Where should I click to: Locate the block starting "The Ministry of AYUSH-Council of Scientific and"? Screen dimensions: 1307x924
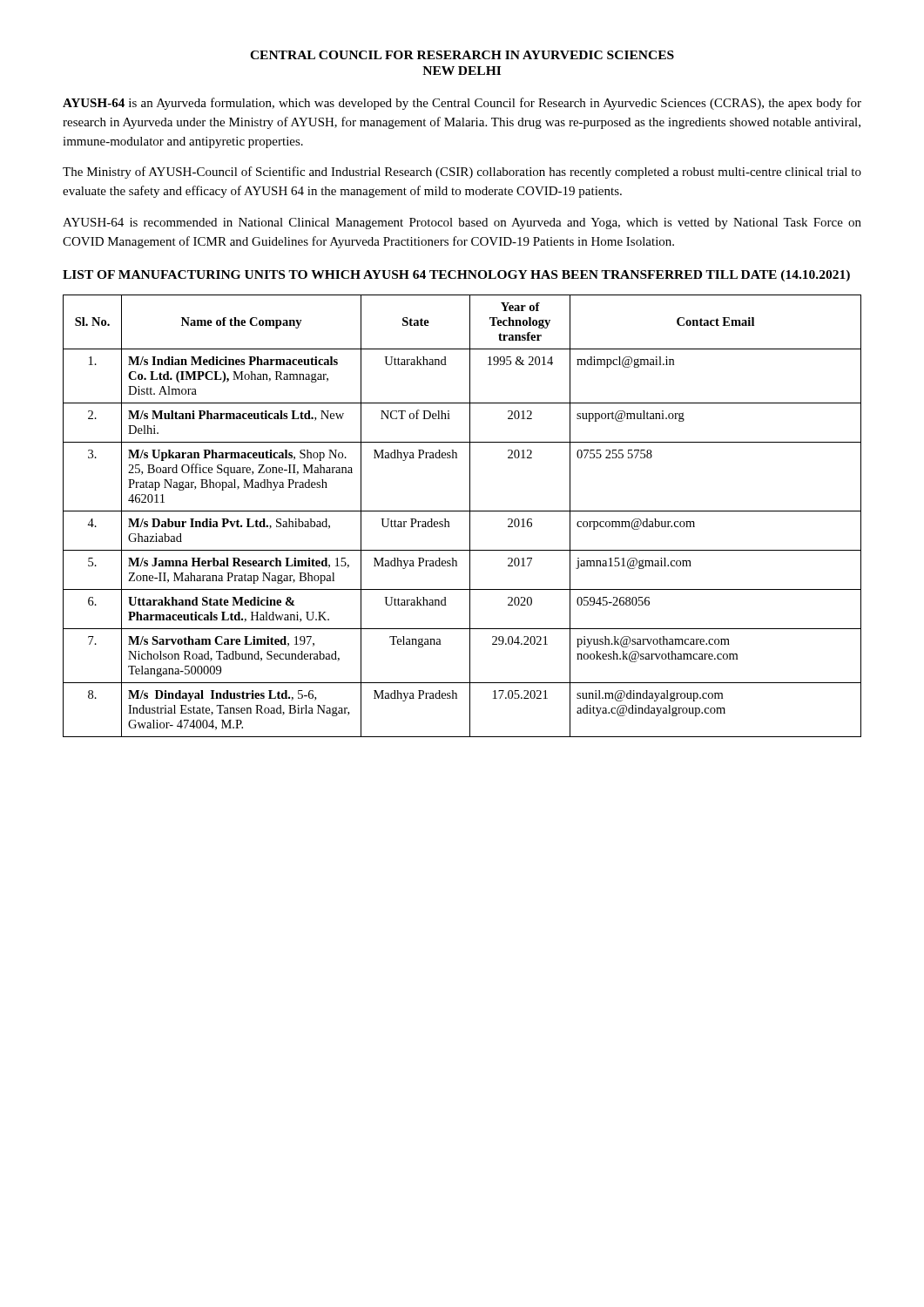click(x=462, y=181)
